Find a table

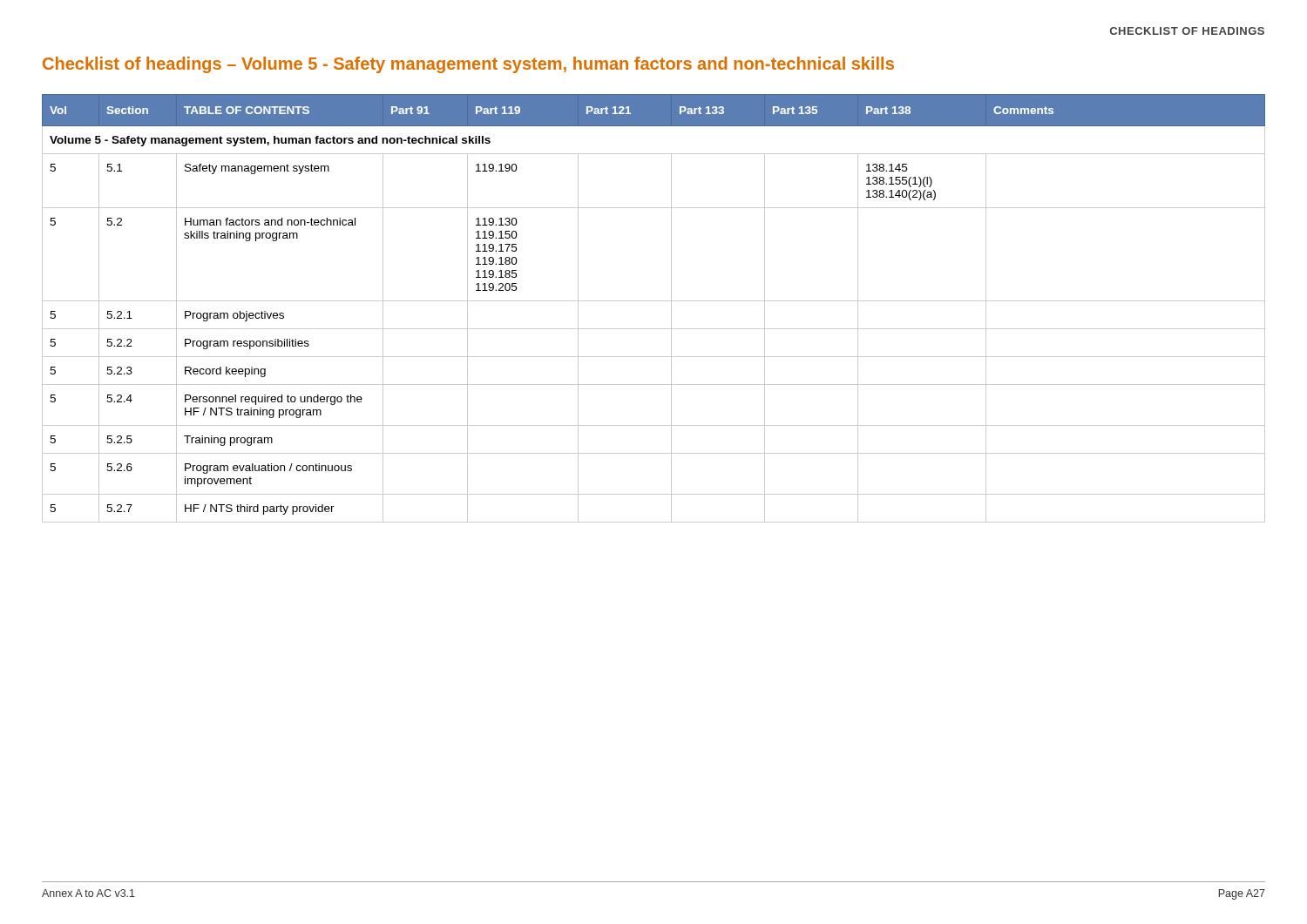(x=654, y=308)
